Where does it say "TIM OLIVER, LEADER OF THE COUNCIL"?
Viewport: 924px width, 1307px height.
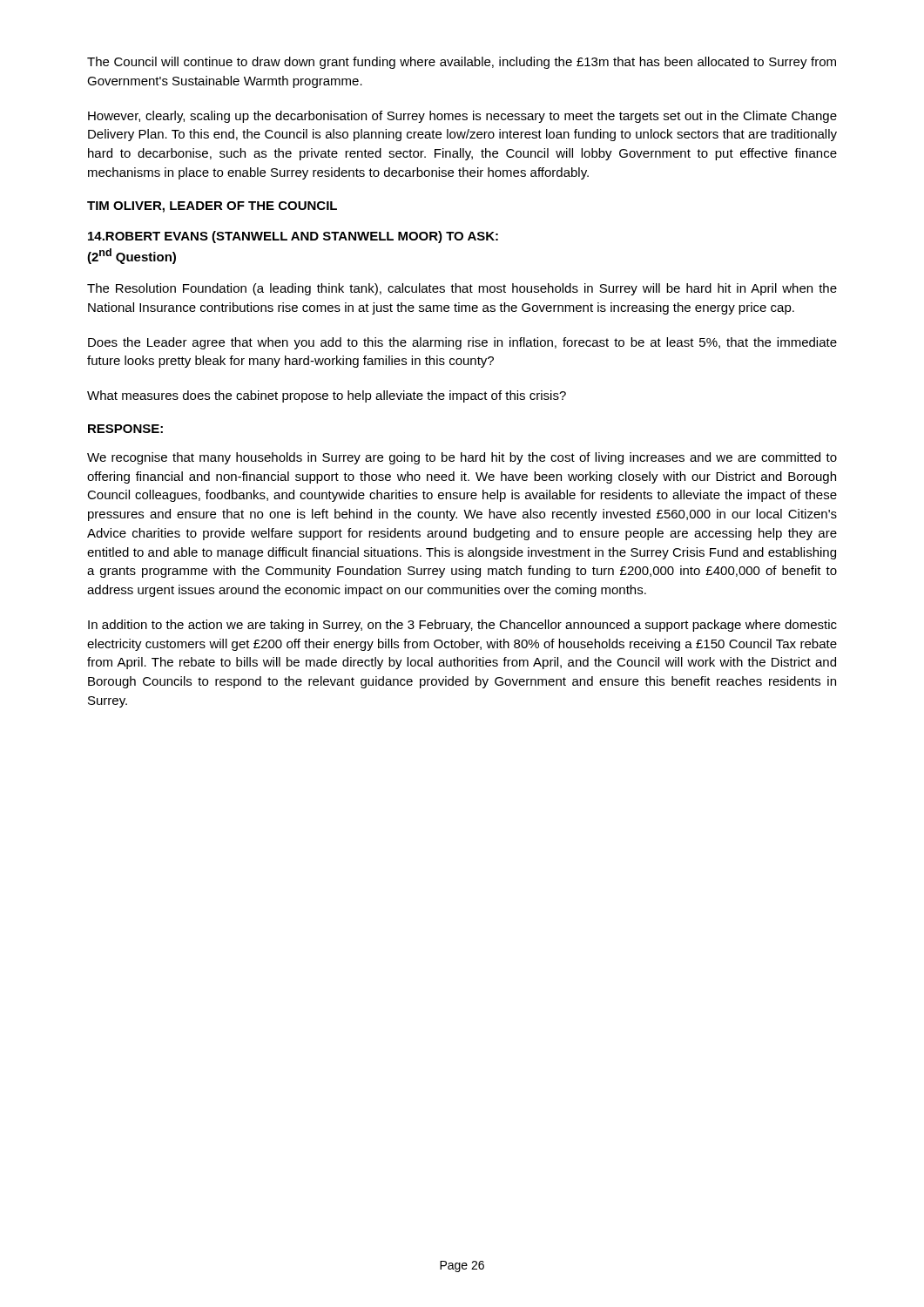[212, 205]
